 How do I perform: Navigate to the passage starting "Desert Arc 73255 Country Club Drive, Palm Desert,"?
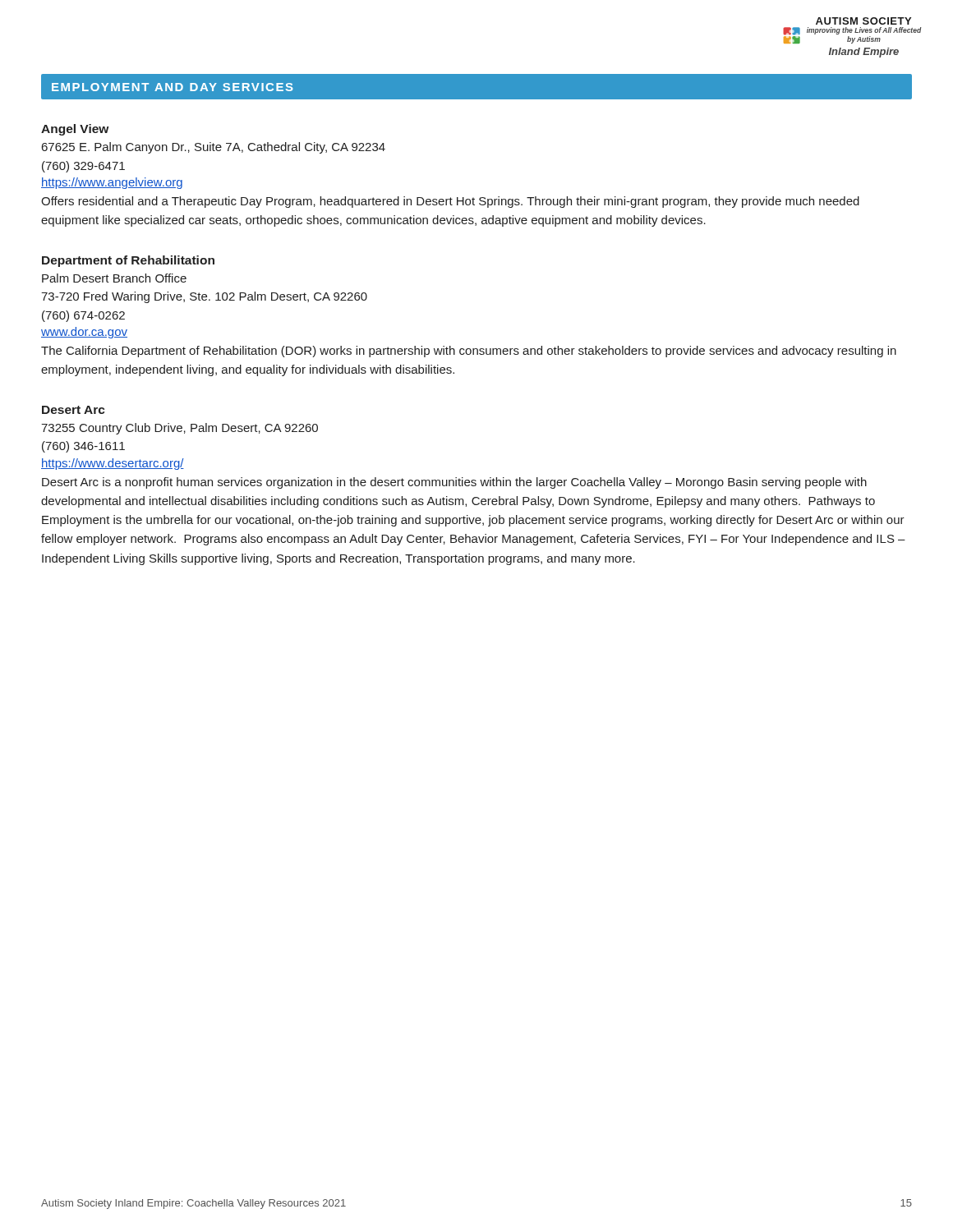[x=476, y=485]
